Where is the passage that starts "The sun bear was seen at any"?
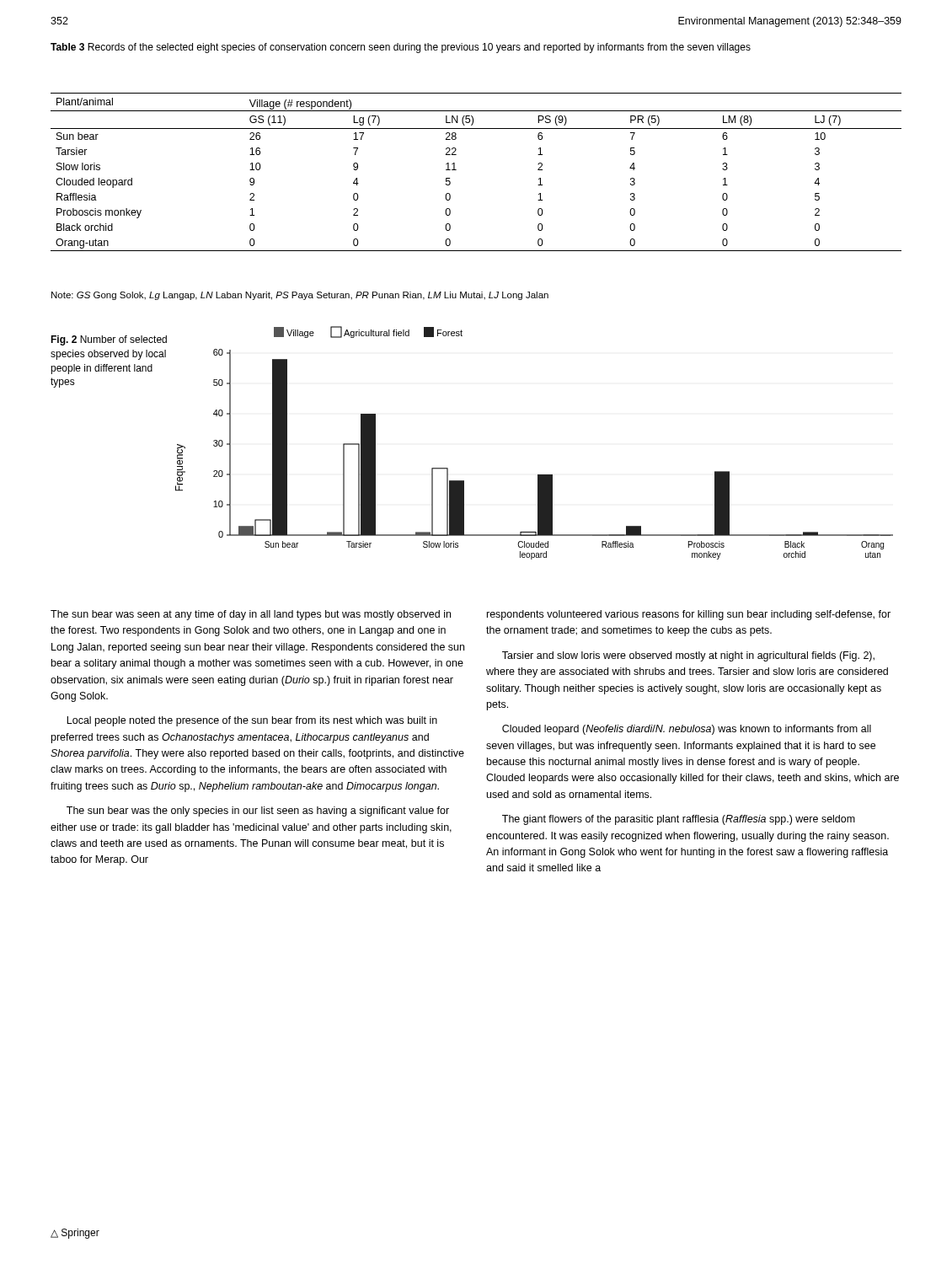The image size is (952, 1264). pyautogui.click(x=258, y=738)
